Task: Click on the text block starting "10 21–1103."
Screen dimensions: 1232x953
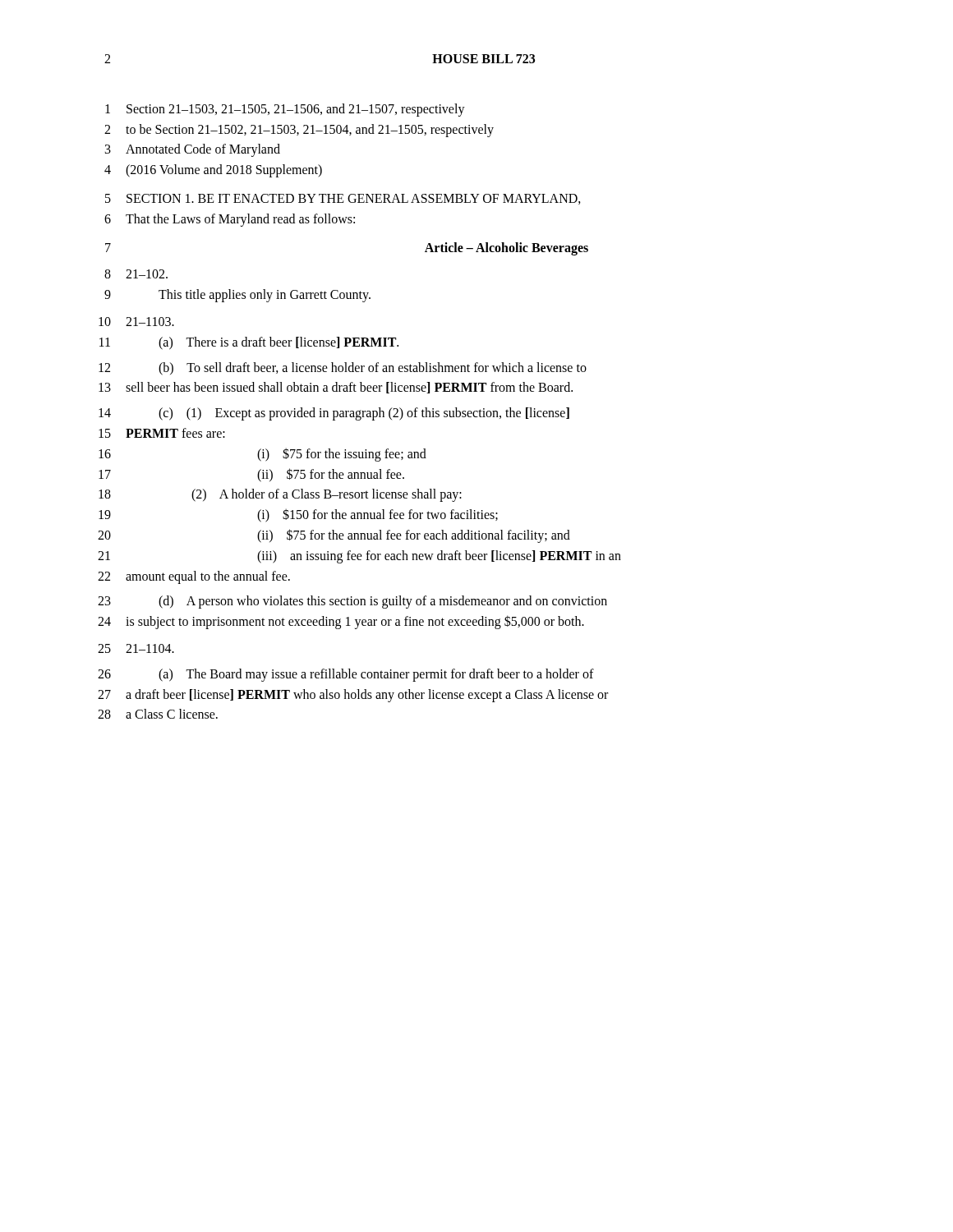Action: (x=136, y=322)
